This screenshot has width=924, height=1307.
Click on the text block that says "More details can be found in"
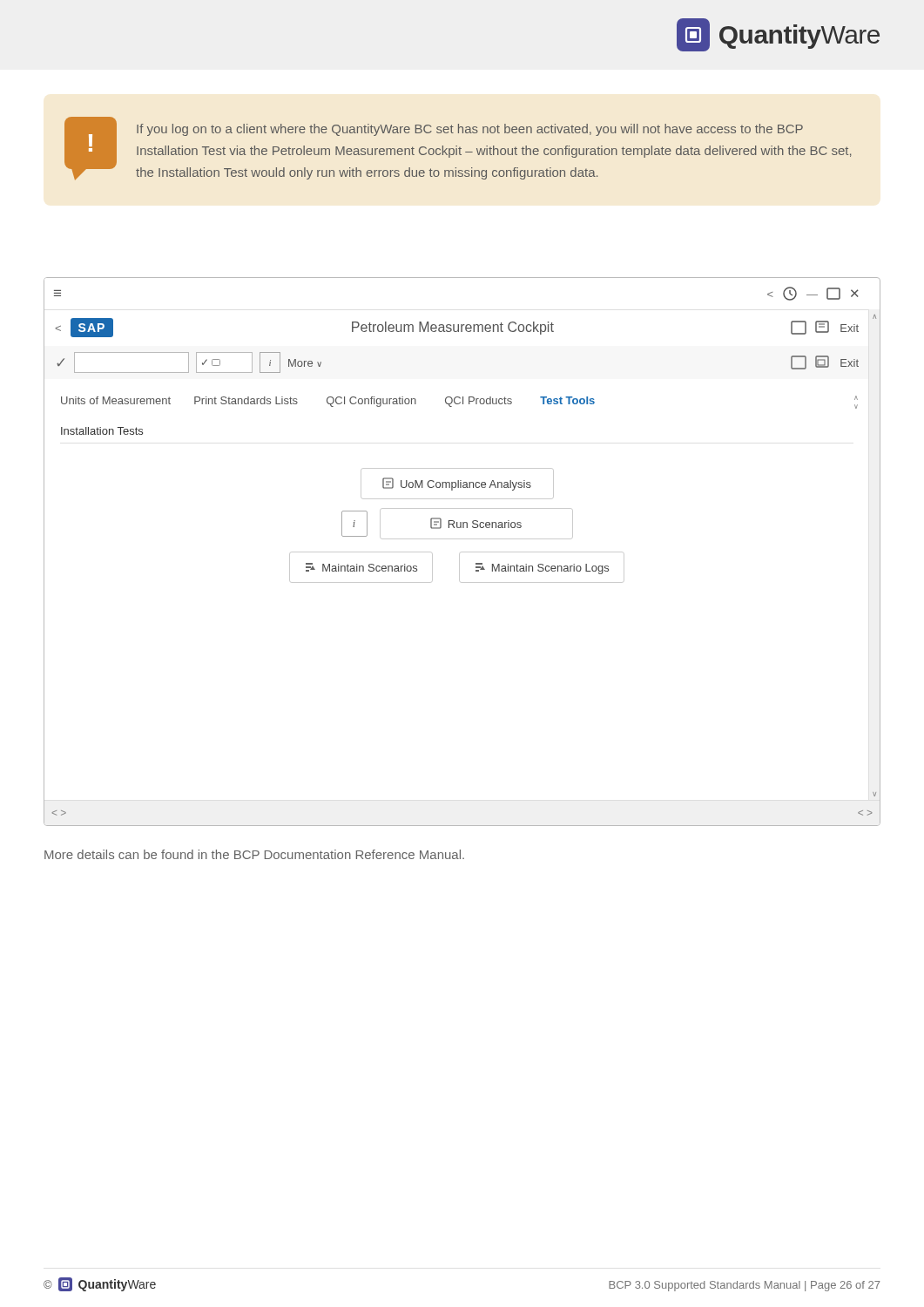pyautogui.click(x=254, y=854)
